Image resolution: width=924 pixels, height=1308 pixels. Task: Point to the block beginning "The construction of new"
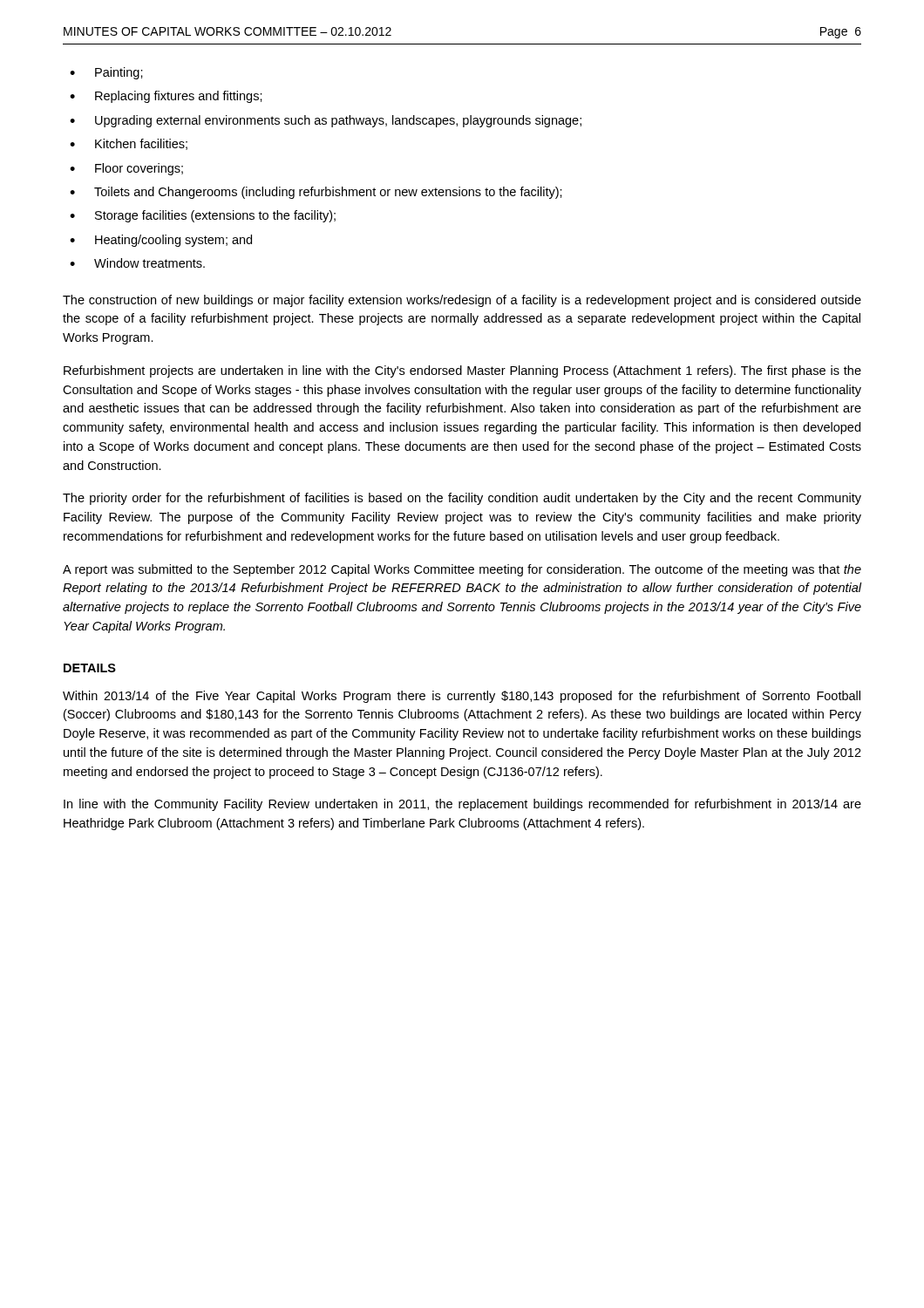[462, 318]
